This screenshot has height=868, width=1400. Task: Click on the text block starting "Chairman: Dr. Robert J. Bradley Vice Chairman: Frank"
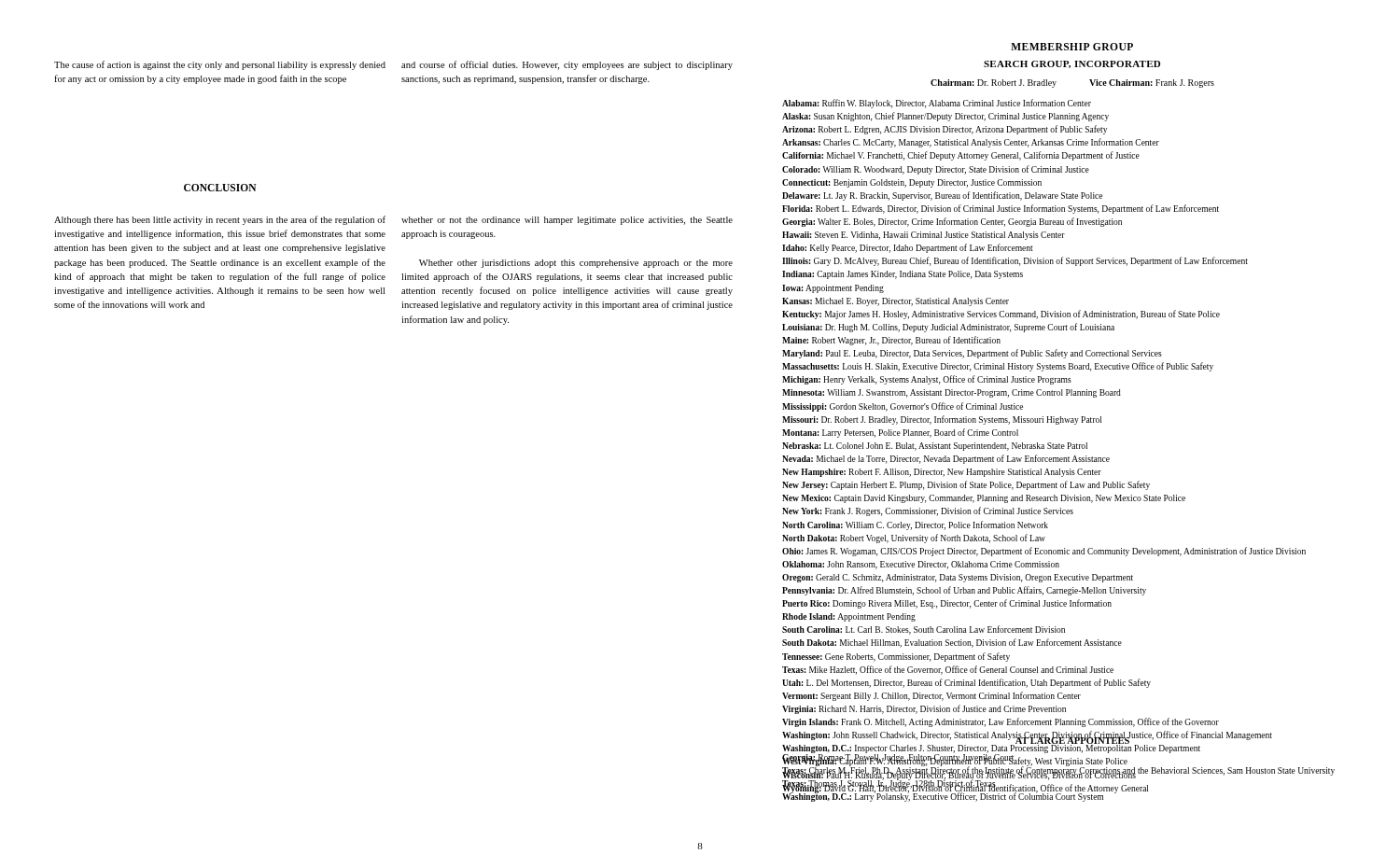994,84
